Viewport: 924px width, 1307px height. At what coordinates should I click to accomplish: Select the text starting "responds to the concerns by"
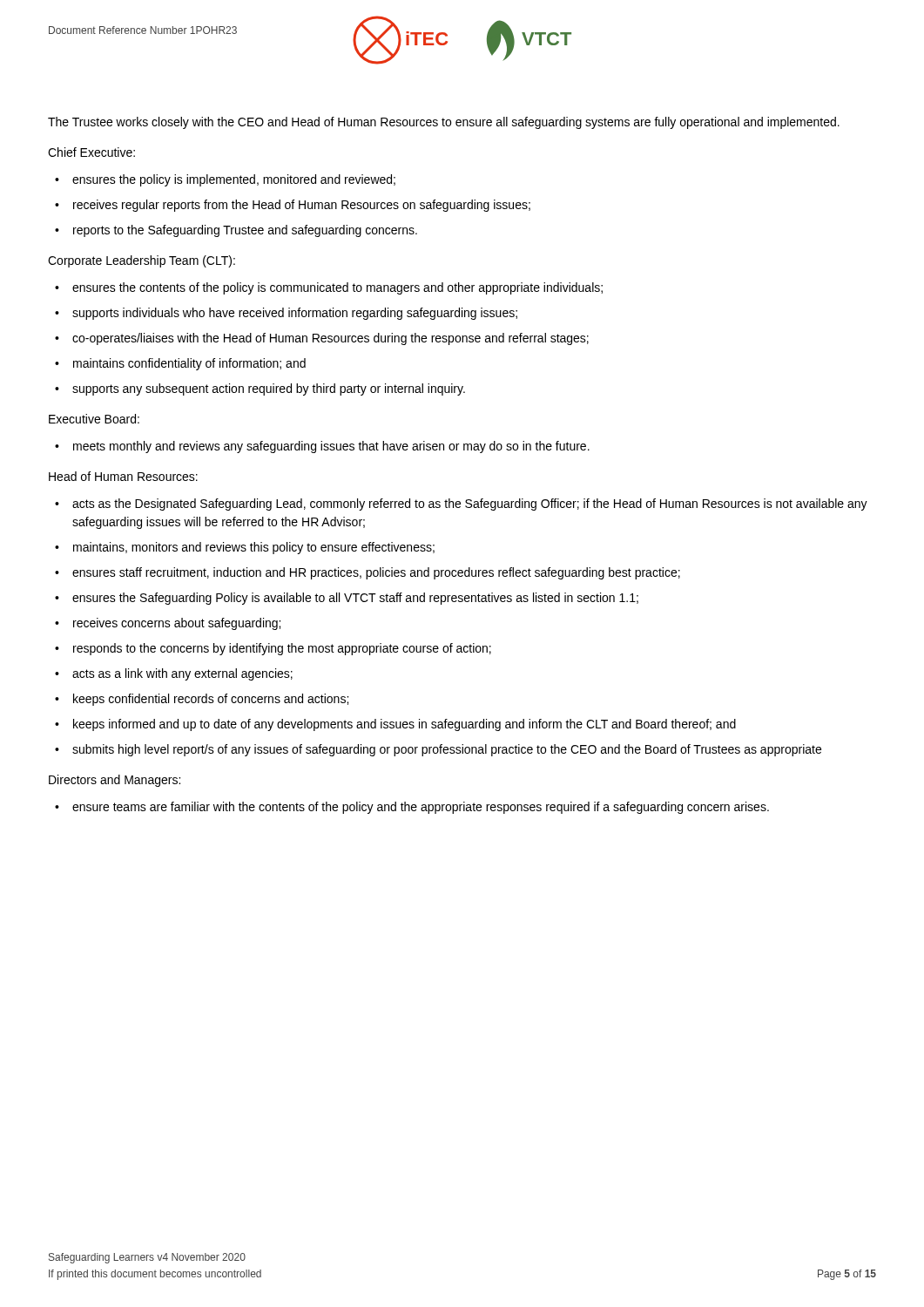click(282, 648)
